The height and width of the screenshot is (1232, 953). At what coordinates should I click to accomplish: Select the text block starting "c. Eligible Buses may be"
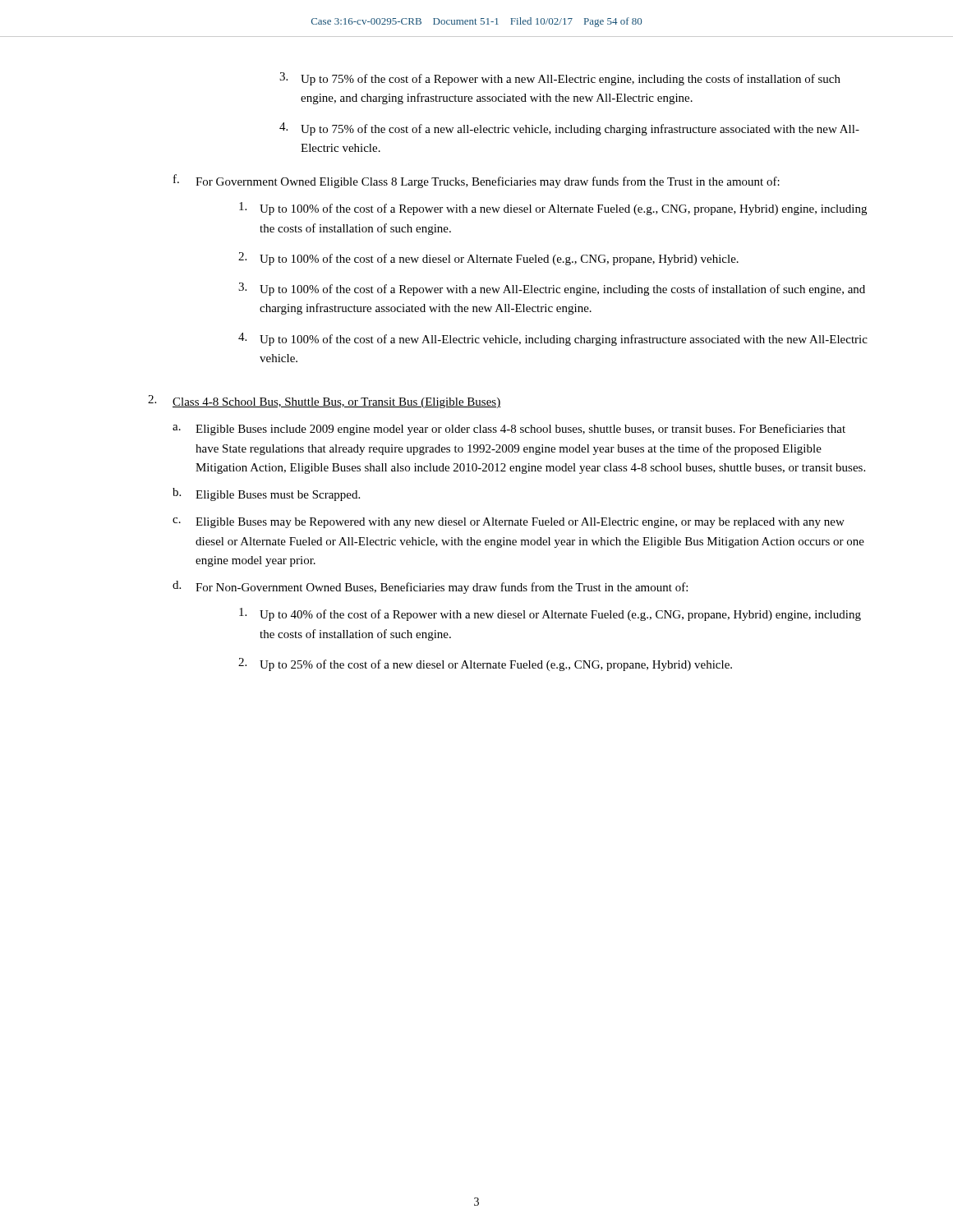click(x=522, y=541)
